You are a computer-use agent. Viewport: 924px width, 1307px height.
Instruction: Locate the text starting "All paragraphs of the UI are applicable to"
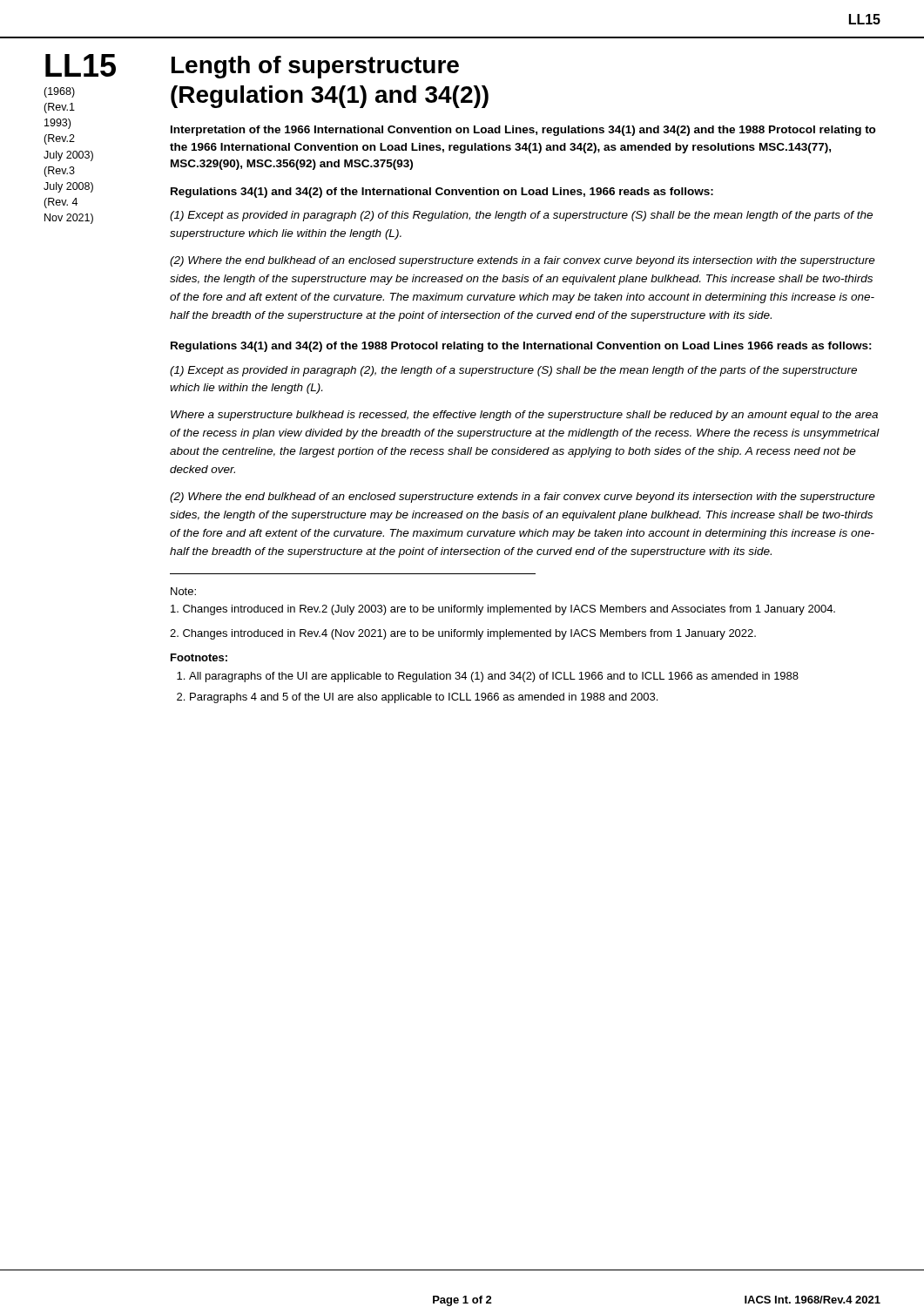[x=494, y=676]
